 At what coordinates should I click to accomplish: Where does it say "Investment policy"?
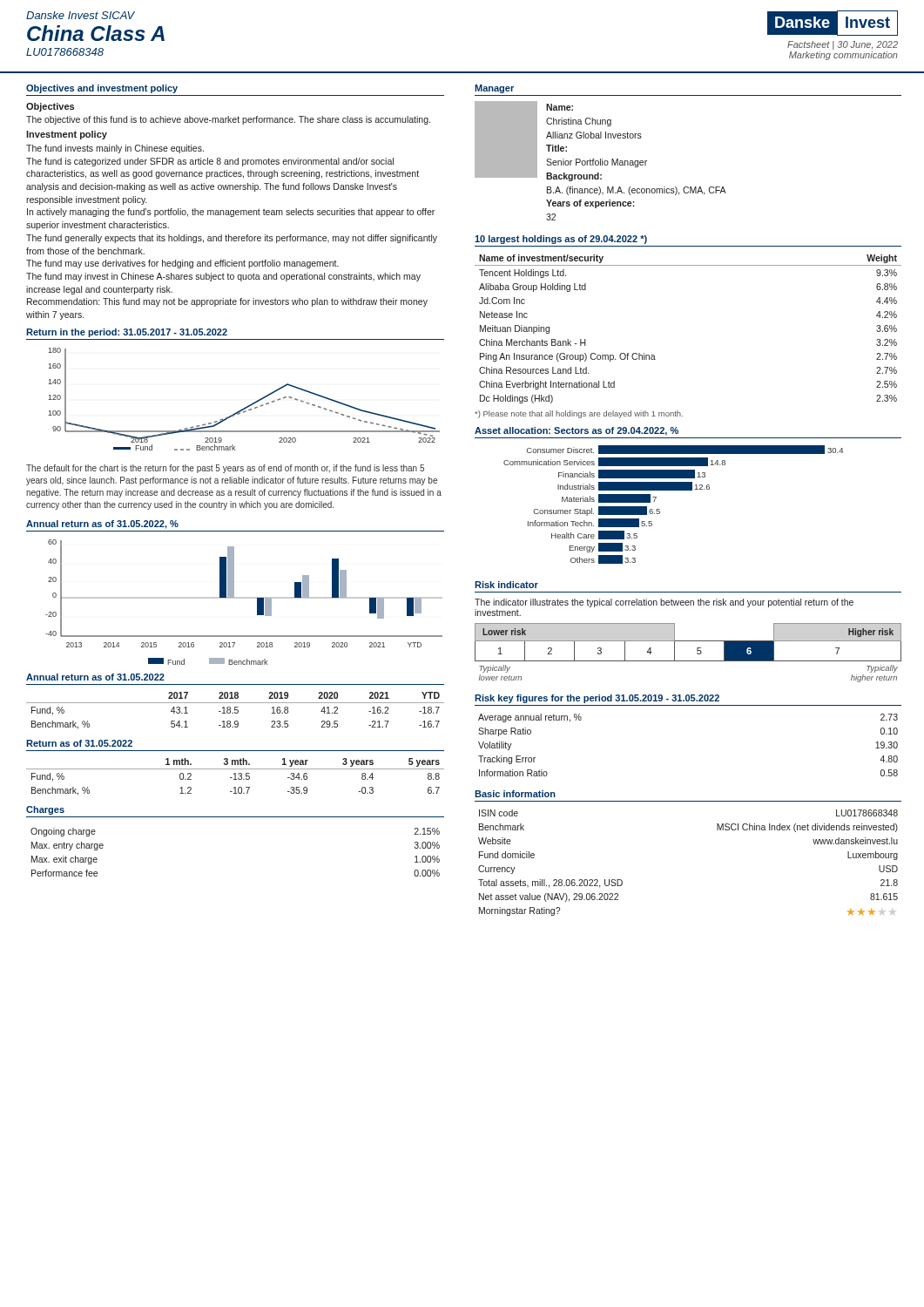click(67, 134)
